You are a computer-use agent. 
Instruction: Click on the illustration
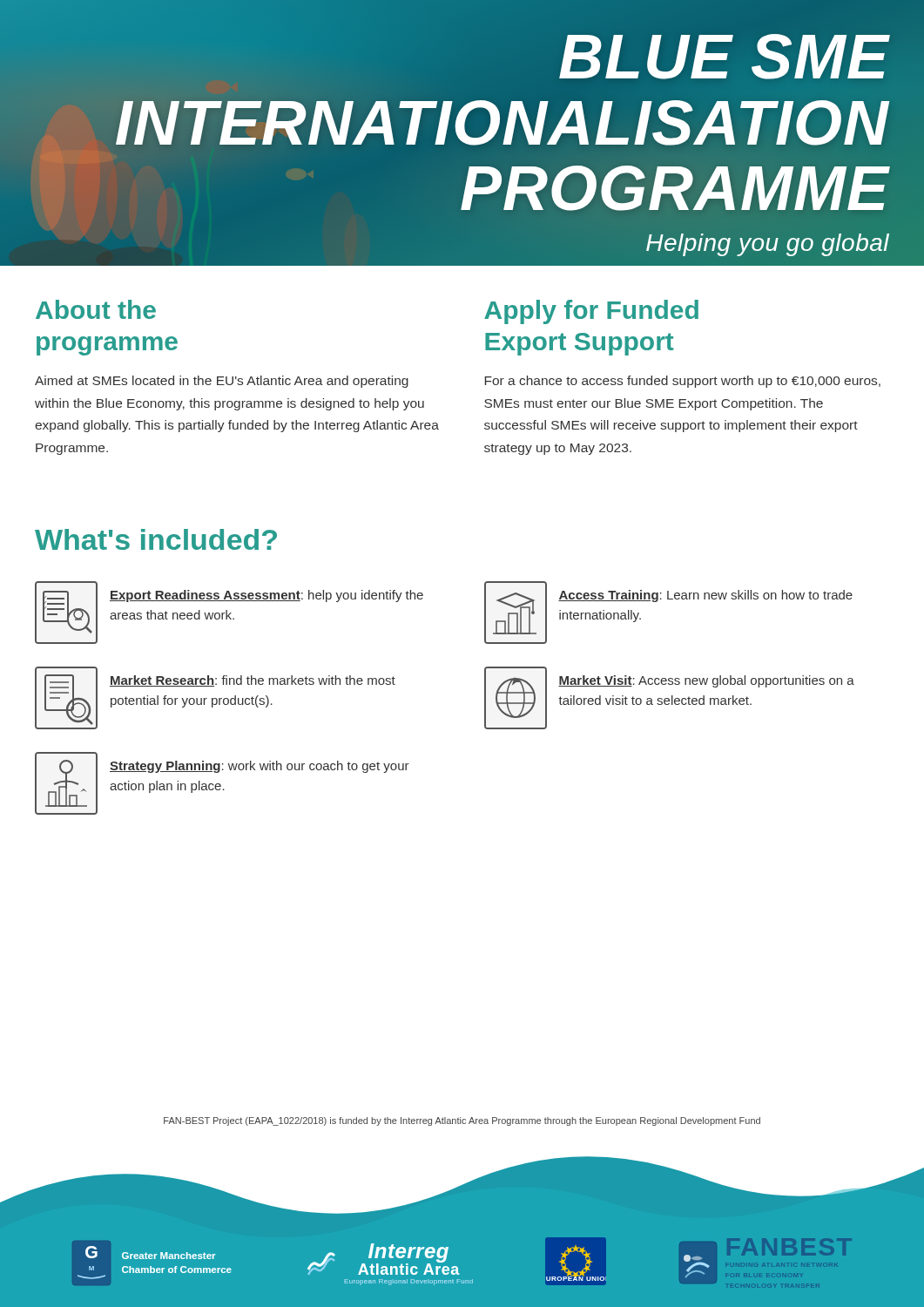click(462, 133)
